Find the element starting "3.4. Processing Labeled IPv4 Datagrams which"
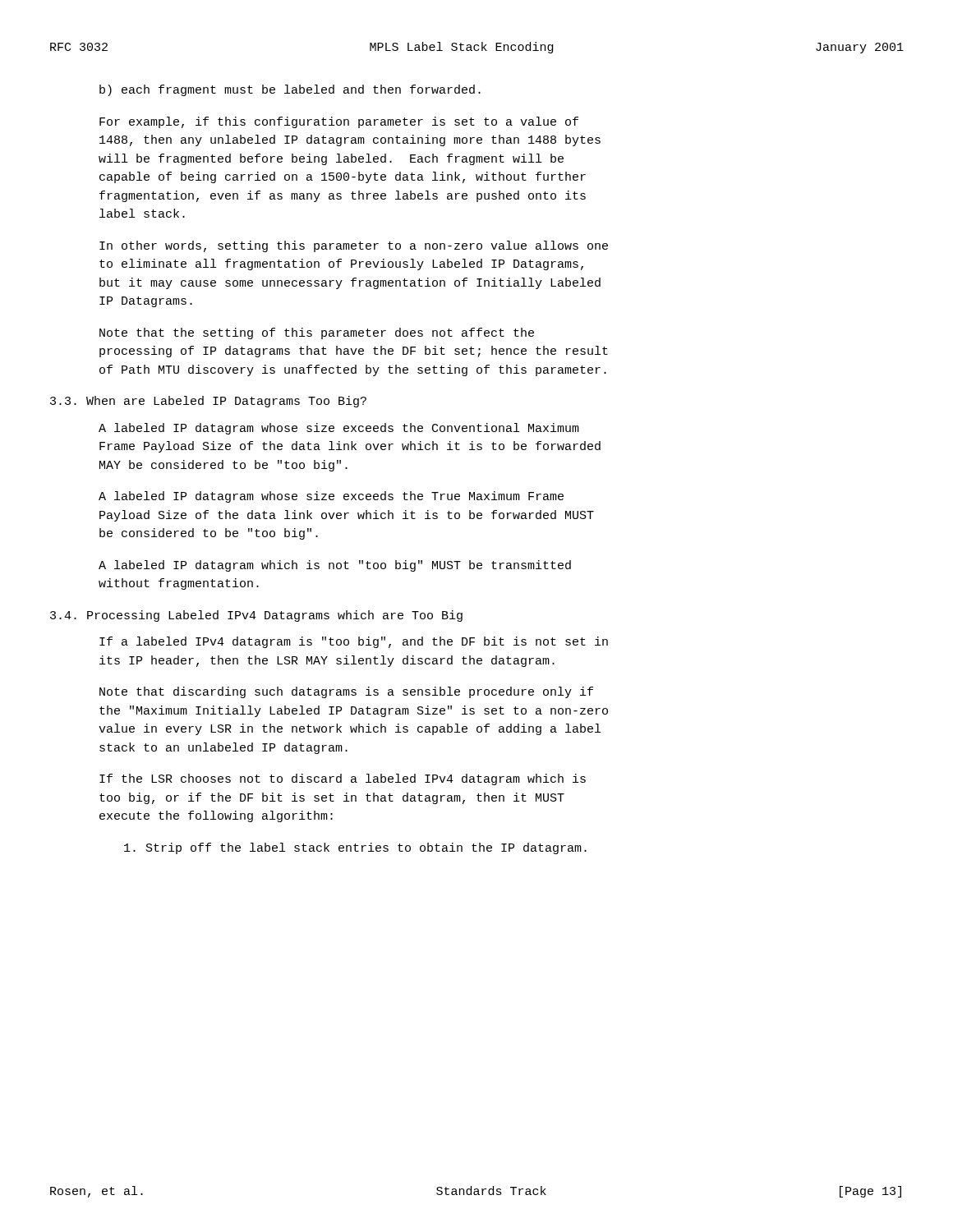953x1232 pixels. [256, 616]
